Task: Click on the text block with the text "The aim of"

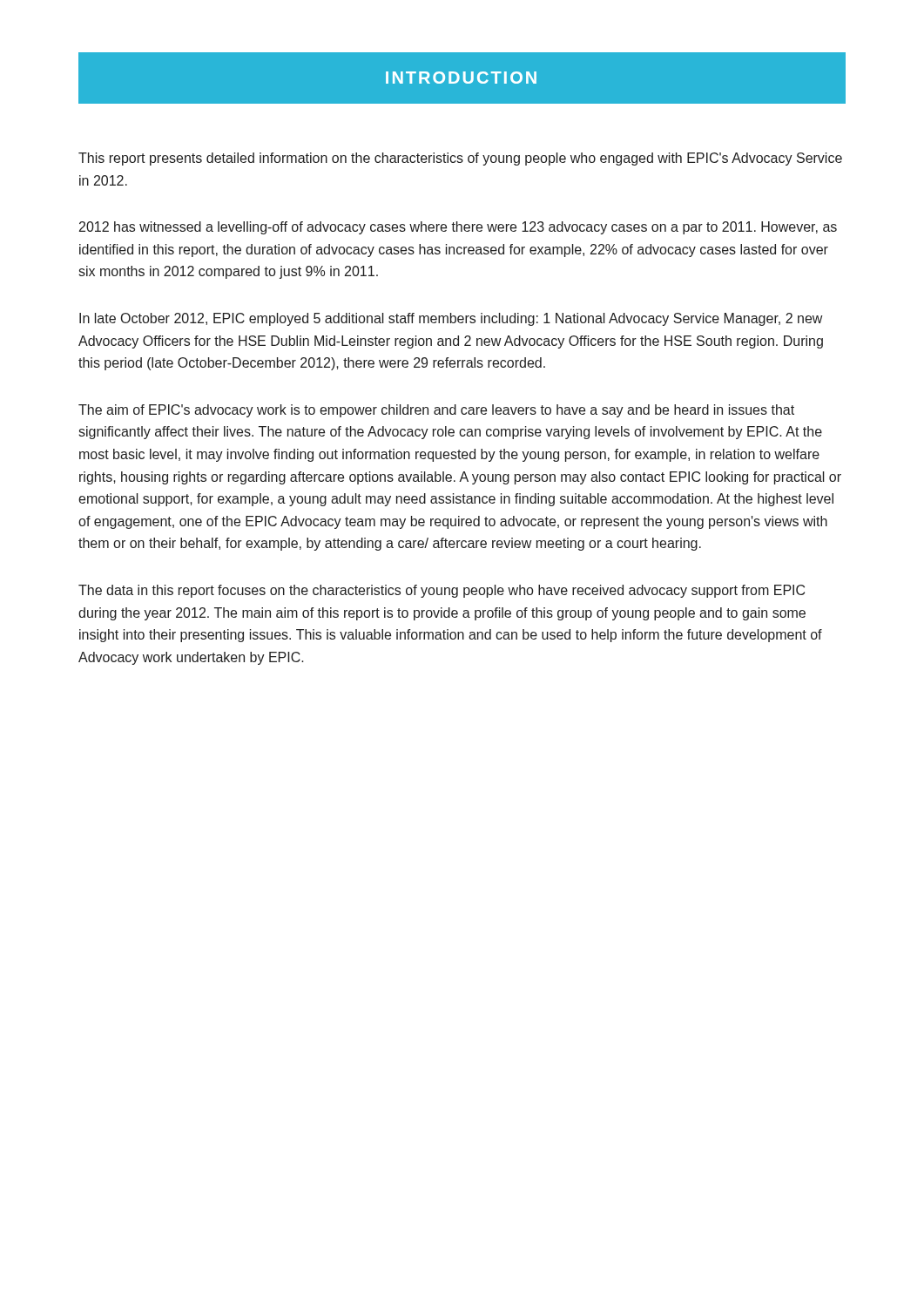Action: click(460, 477)
